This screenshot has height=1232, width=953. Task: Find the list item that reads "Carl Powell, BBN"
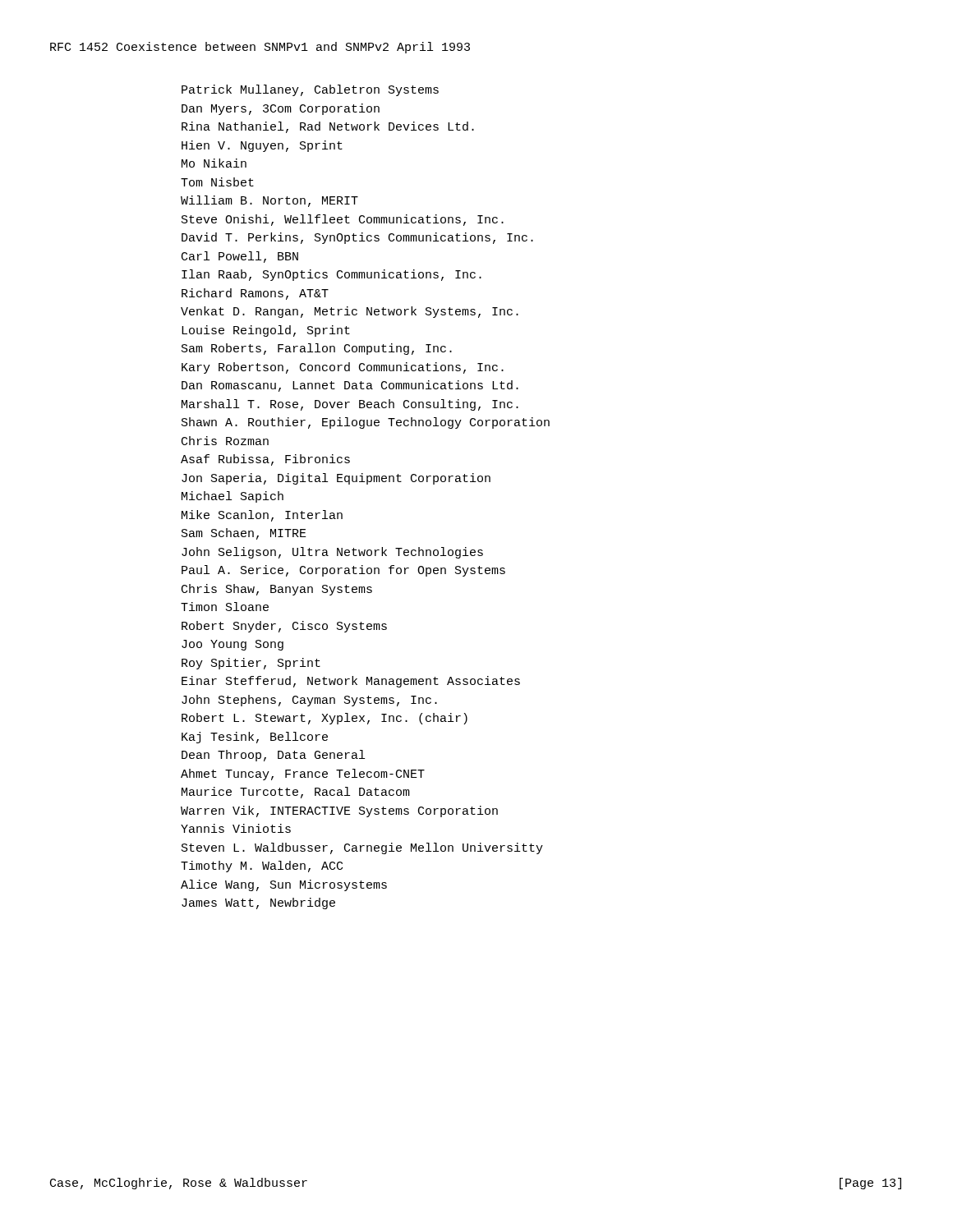pos(240,257)
